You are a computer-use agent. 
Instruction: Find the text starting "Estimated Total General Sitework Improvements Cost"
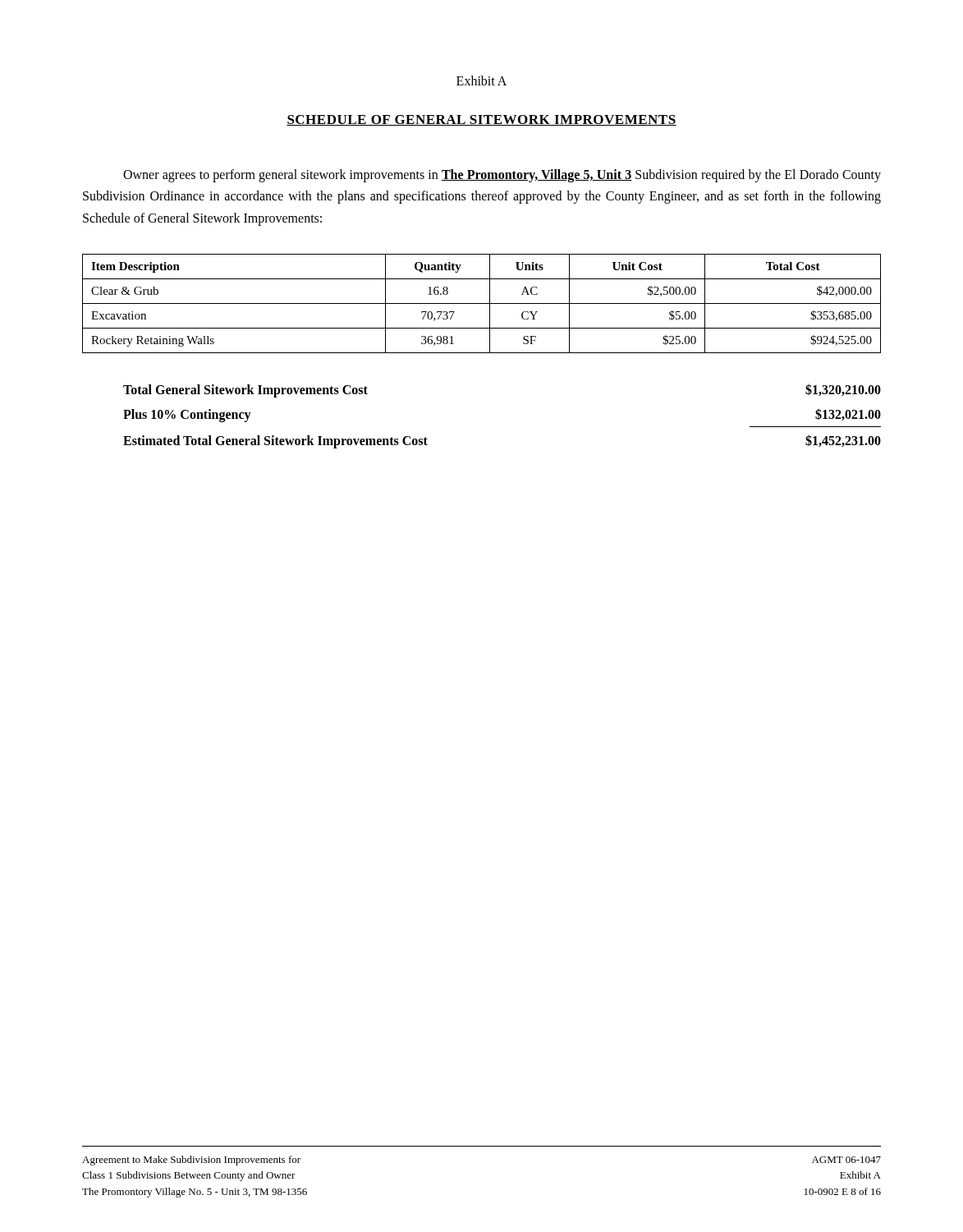coord(272,441)
